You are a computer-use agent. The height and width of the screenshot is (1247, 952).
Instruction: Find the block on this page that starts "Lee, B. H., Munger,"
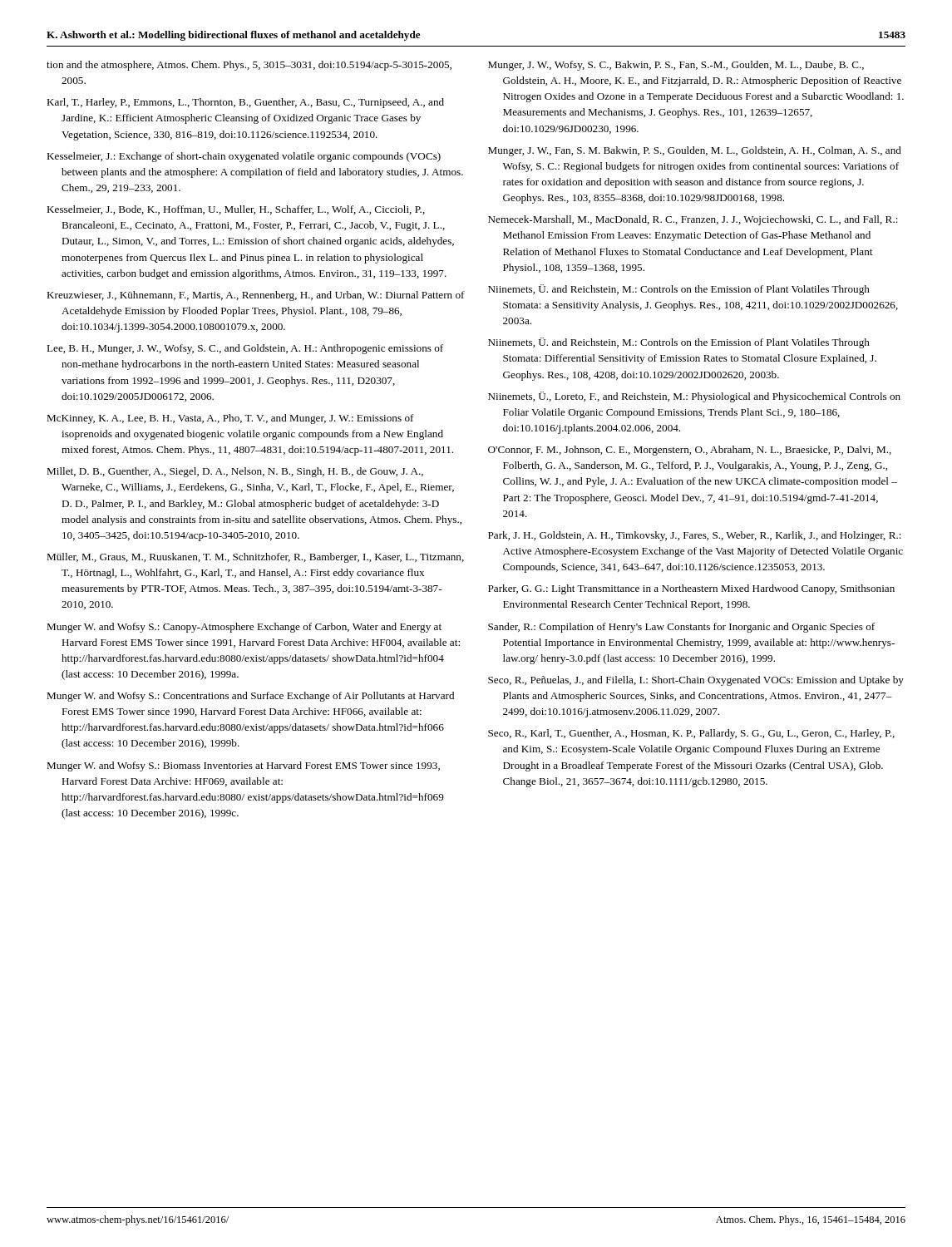point(245,372)
